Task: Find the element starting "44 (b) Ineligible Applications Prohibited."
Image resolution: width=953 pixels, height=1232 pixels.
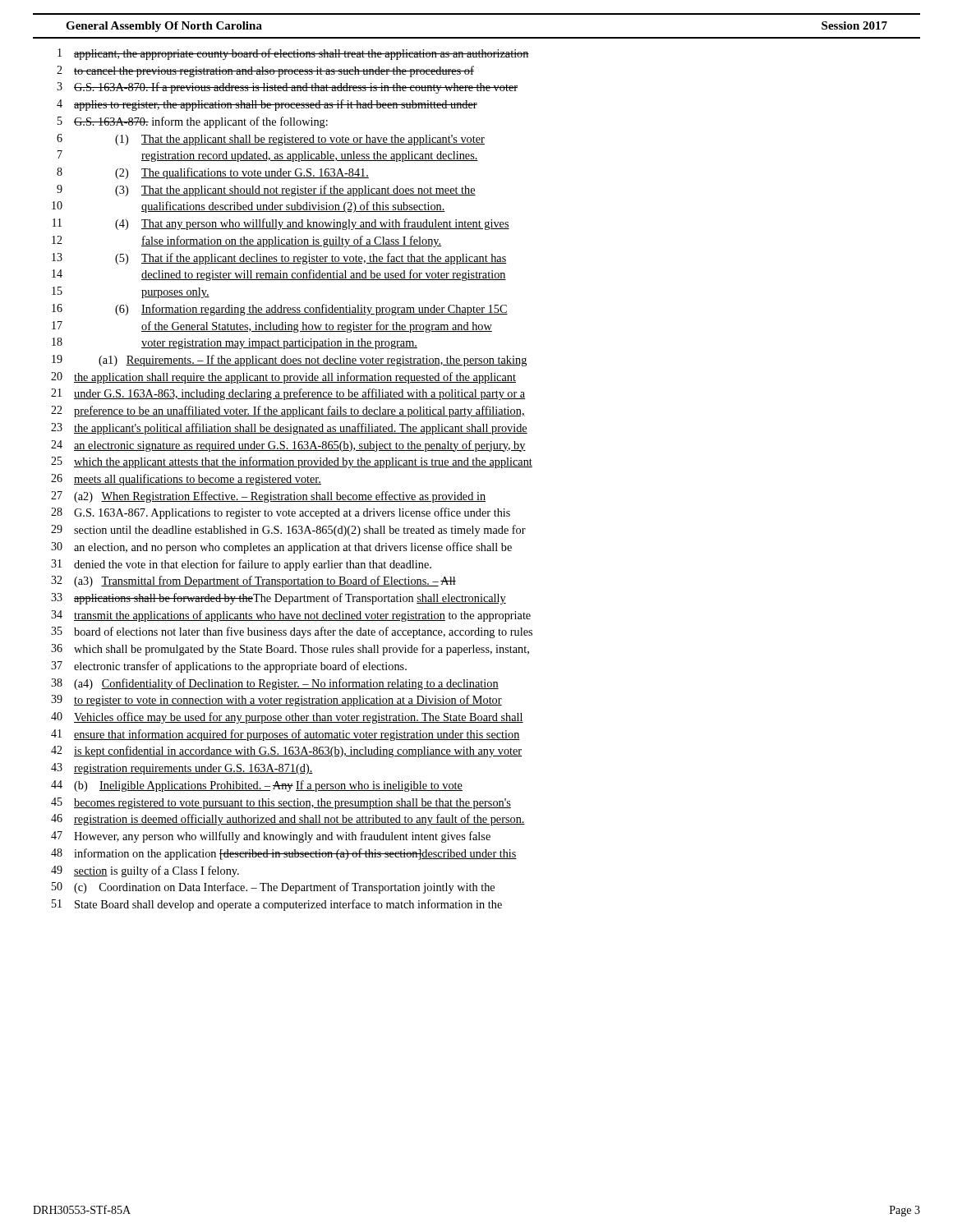Action: click(476, 828)
